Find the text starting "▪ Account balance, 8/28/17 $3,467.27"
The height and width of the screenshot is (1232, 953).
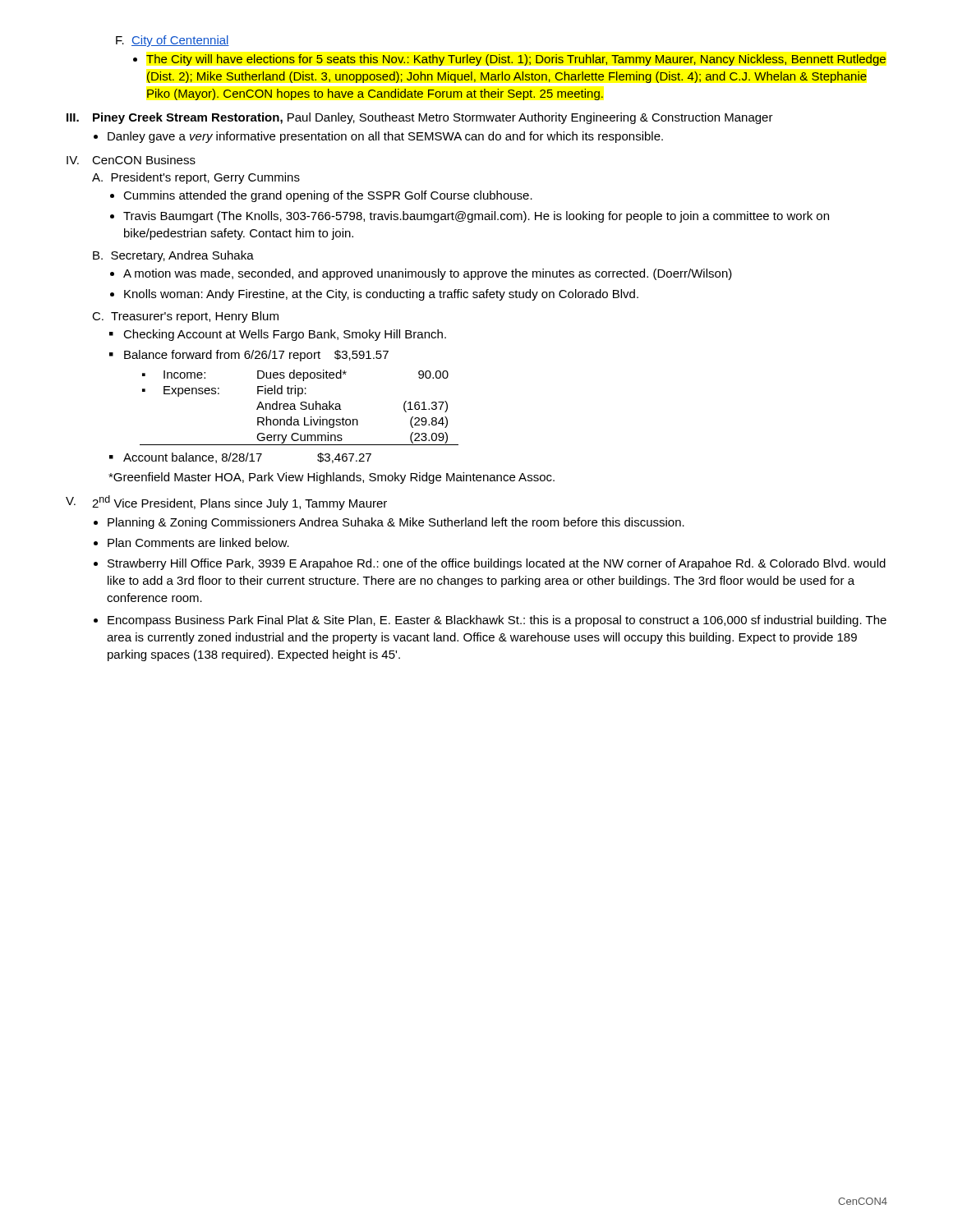pyautogui.click(x=240, y=458)
